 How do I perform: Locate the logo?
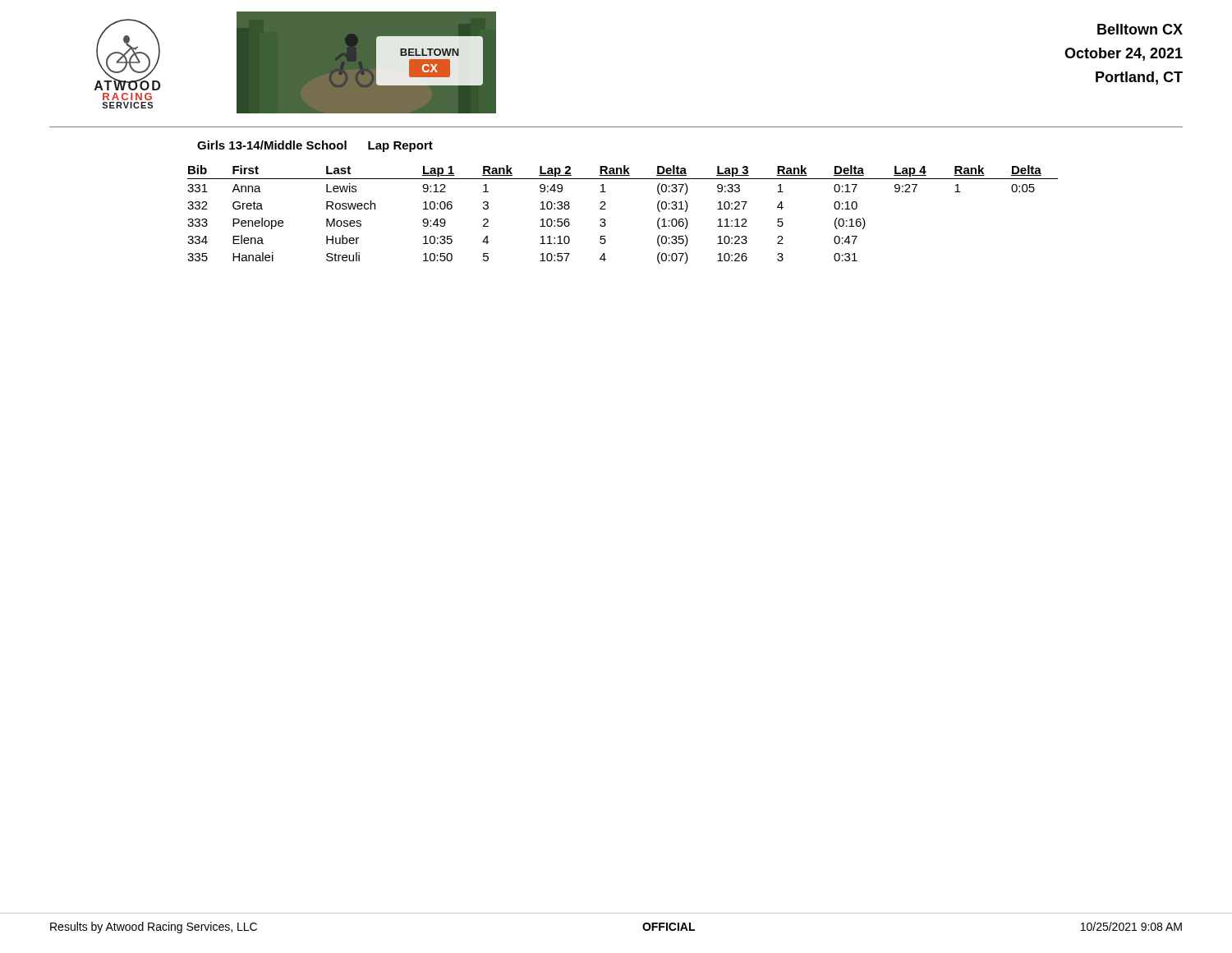click(128, 63)
